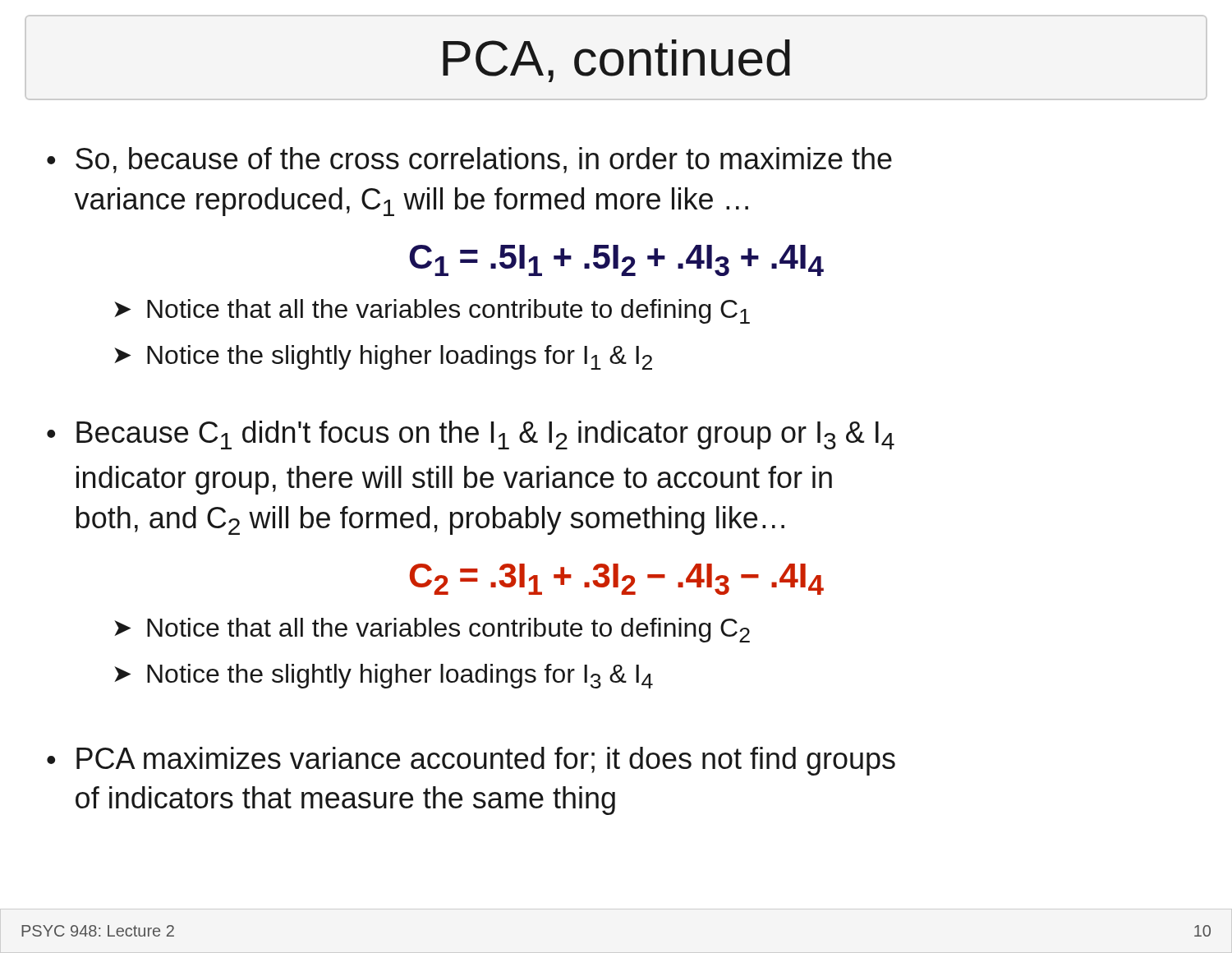The image size is (1232, 953).
Task: Find the formula on this page that starts "C2 = .3I1 + .3I2 −"
Action: click(616, 579)
